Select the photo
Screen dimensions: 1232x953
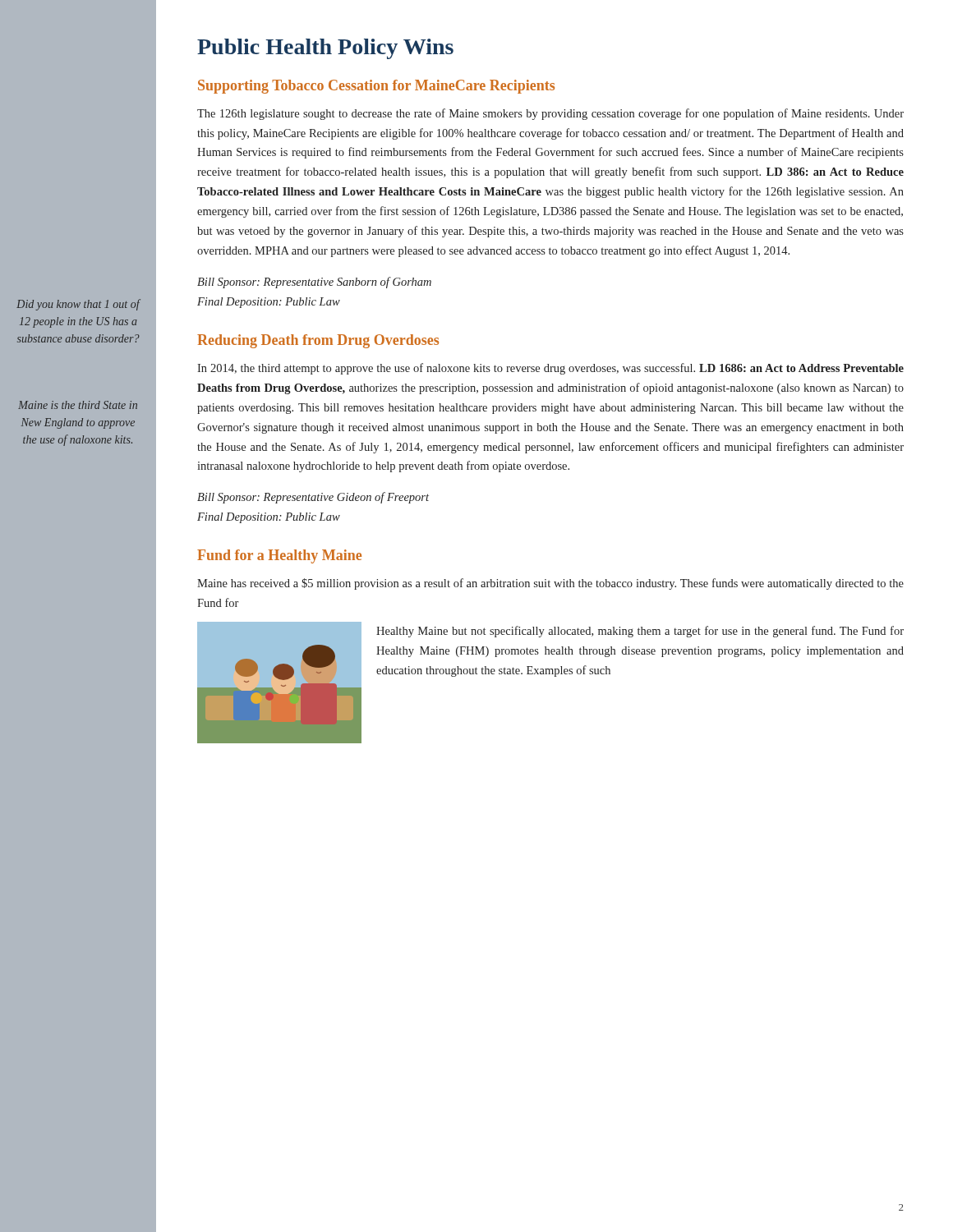coord(279,684)
